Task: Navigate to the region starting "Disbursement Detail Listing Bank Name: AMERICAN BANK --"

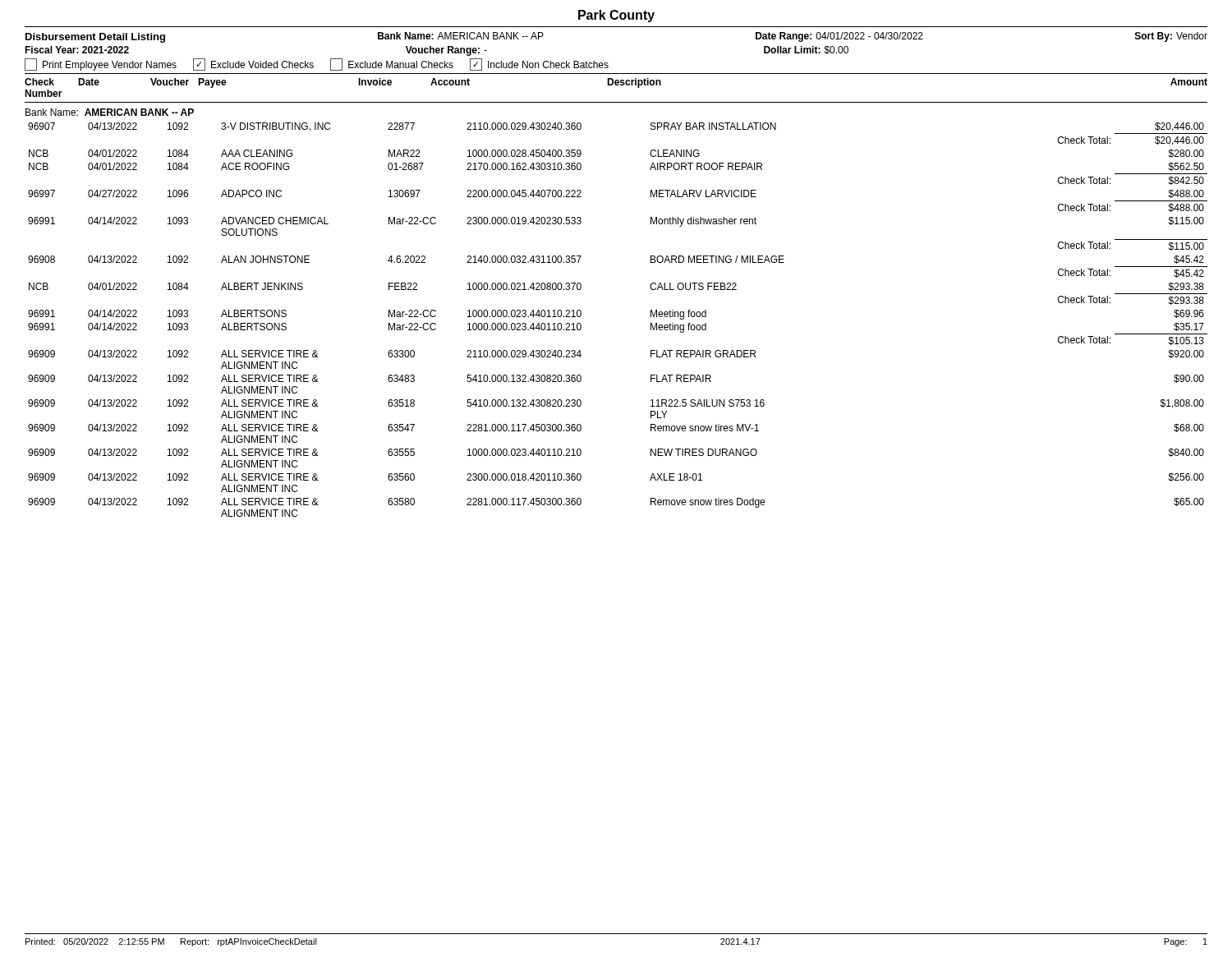Action: pos(91,37)
